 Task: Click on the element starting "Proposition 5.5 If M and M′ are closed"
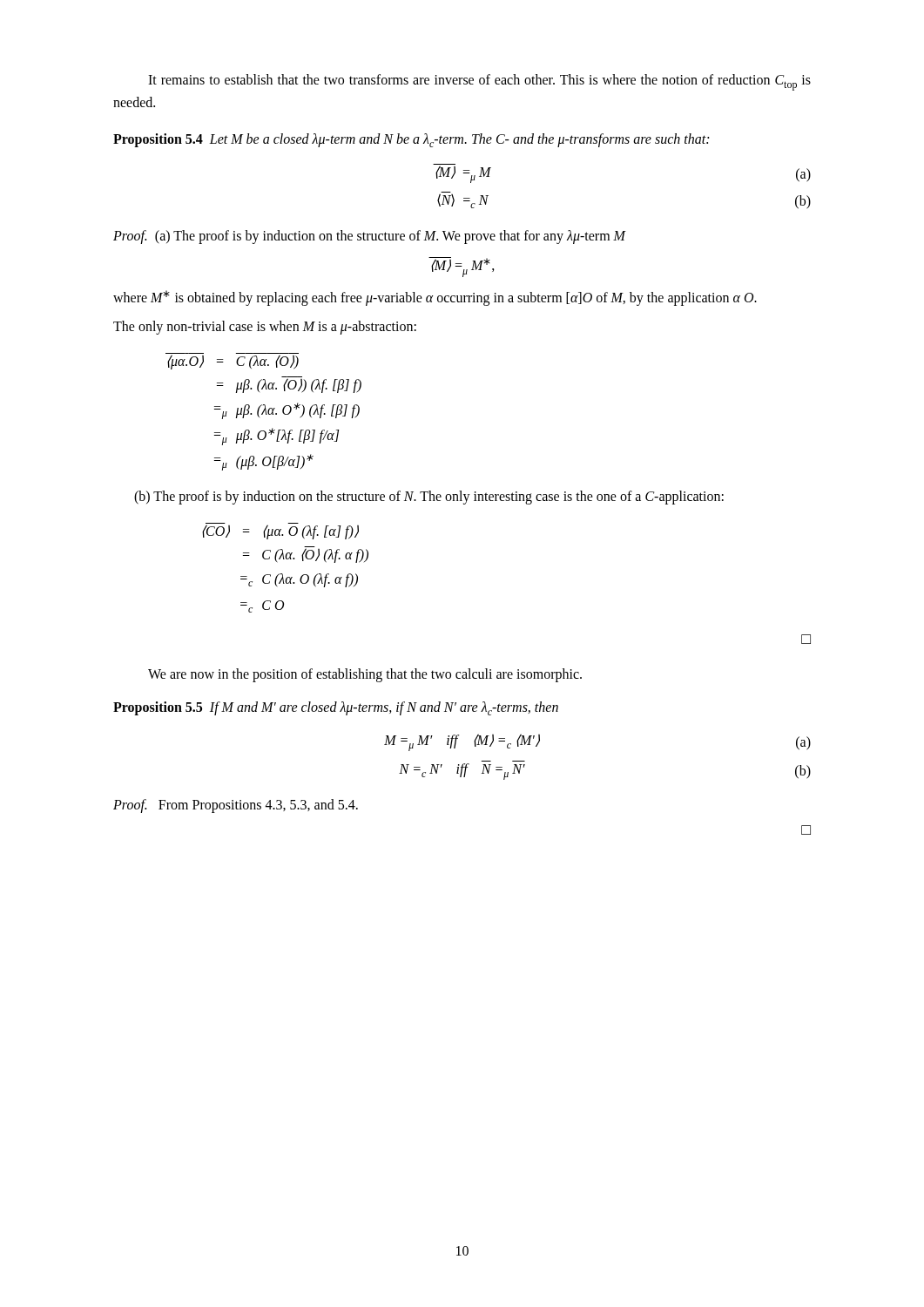click(462, 709)
